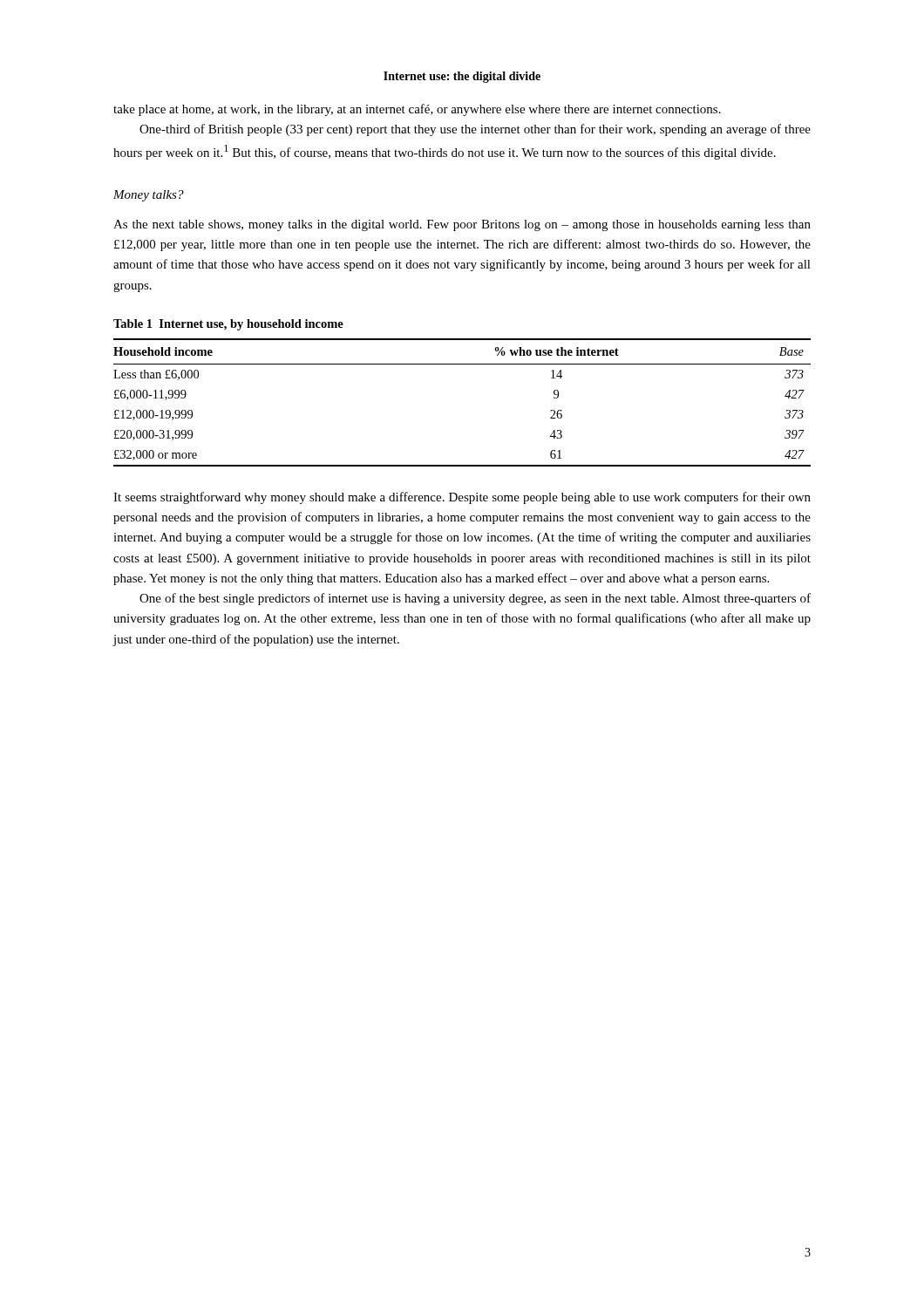
Task: Click on the table containing "£32,000 or more"
Action: click(462, 405)
